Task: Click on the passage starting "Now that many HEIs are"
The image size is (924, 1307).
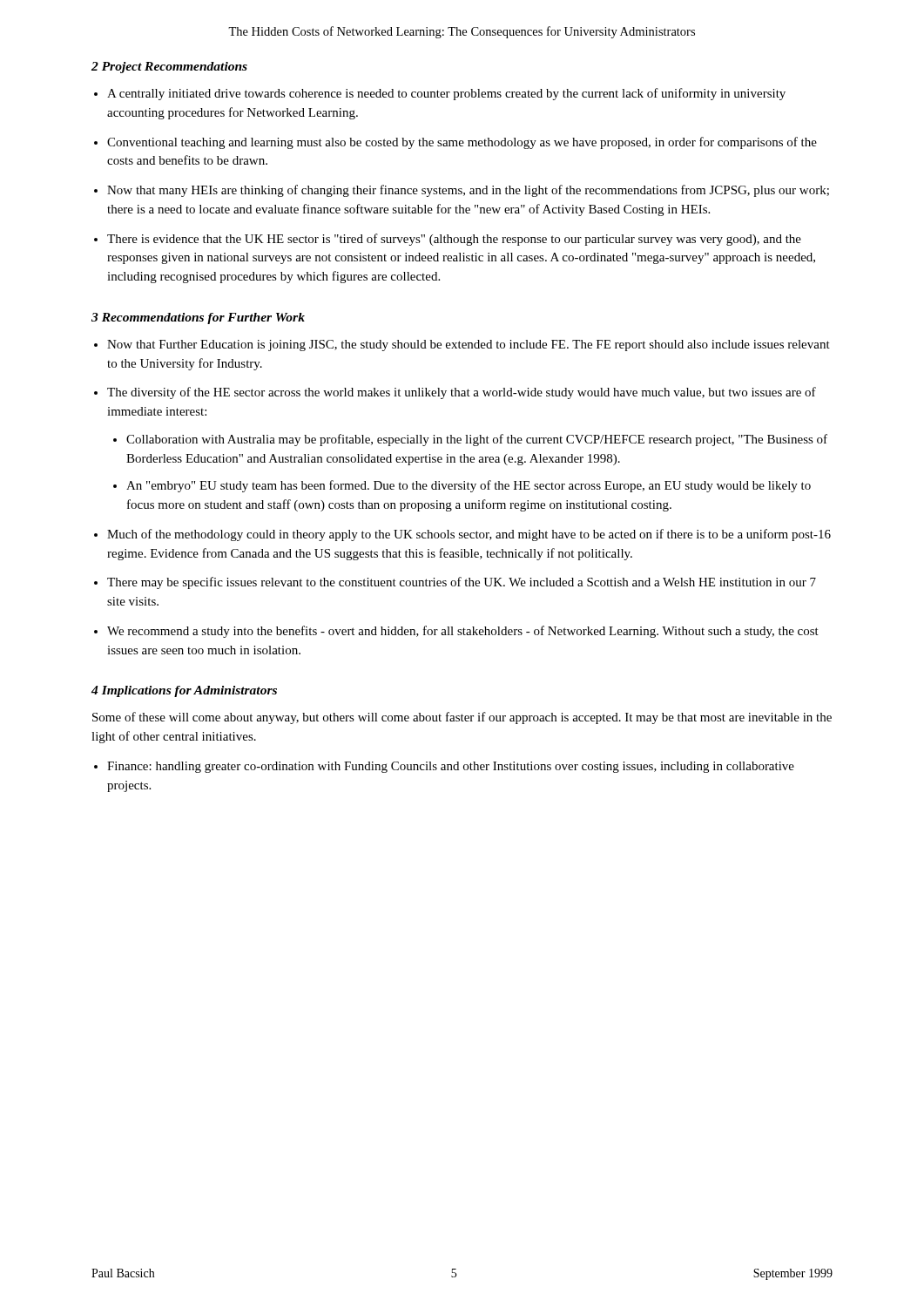Action: pos(468,199)
